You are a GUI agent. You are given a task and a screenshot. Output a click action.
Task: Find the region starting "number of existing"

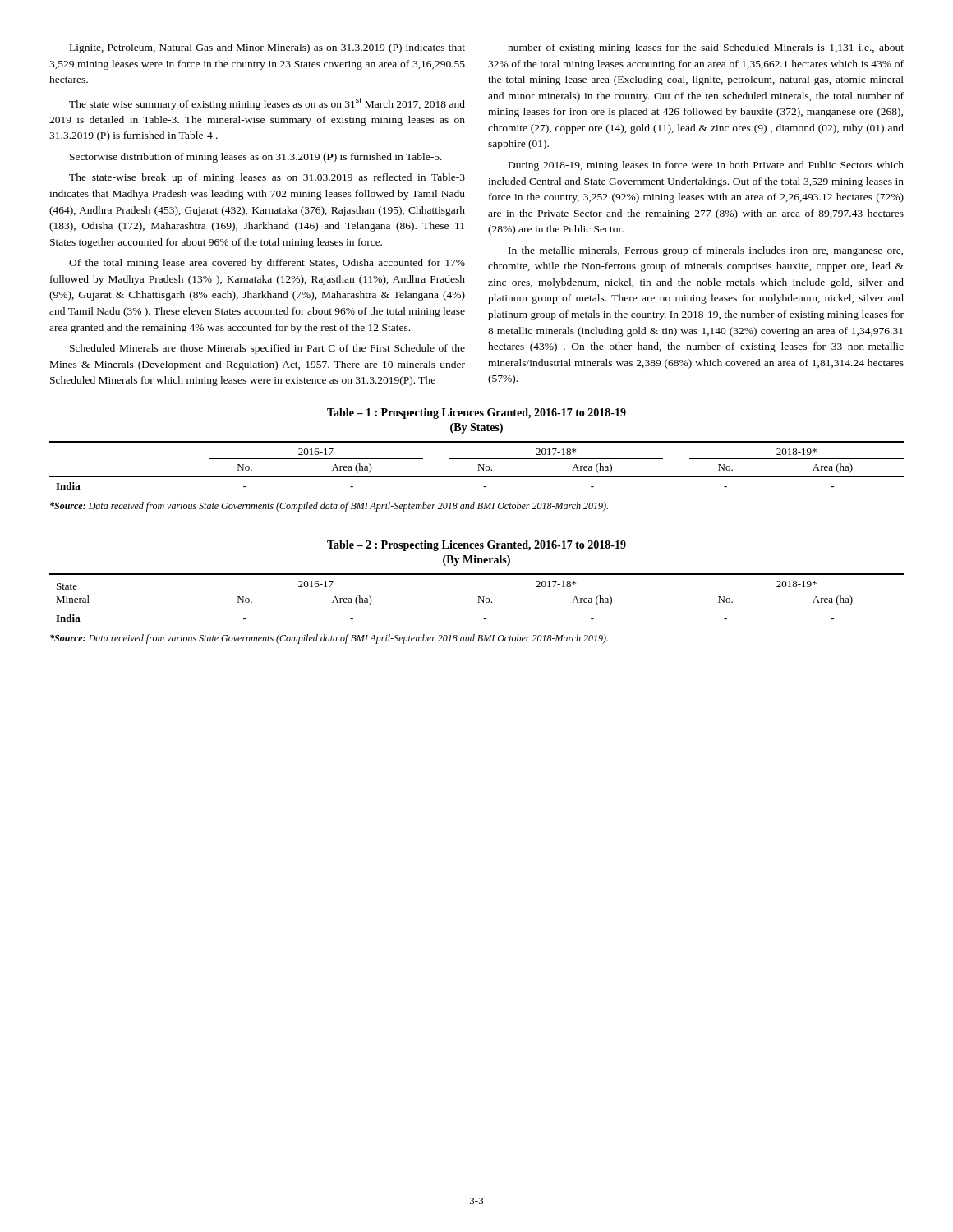[696, 213]
